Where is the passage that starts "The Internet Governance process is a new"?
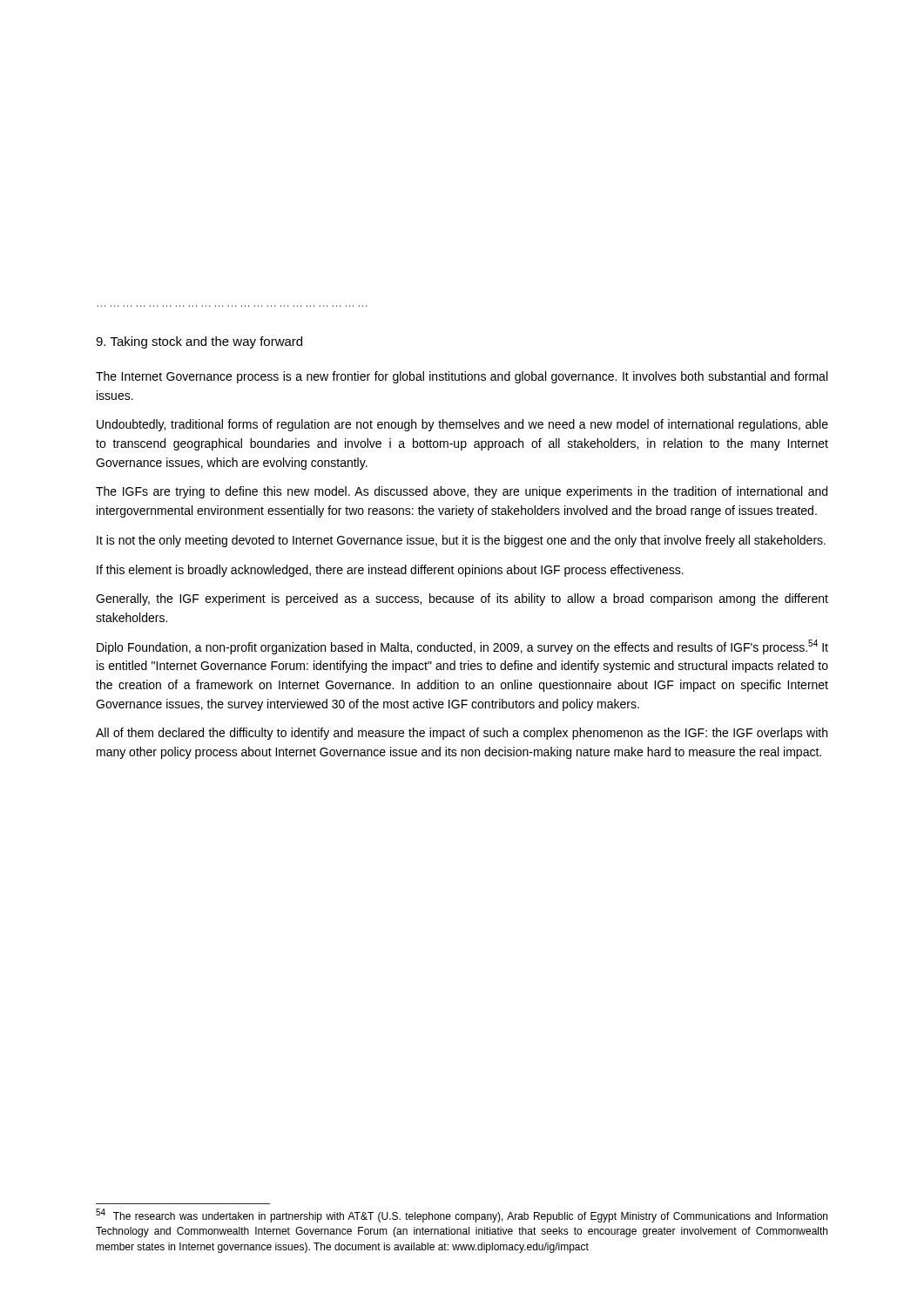The image size is (924, 1307). pyautogui.click(x=462, y=386)
